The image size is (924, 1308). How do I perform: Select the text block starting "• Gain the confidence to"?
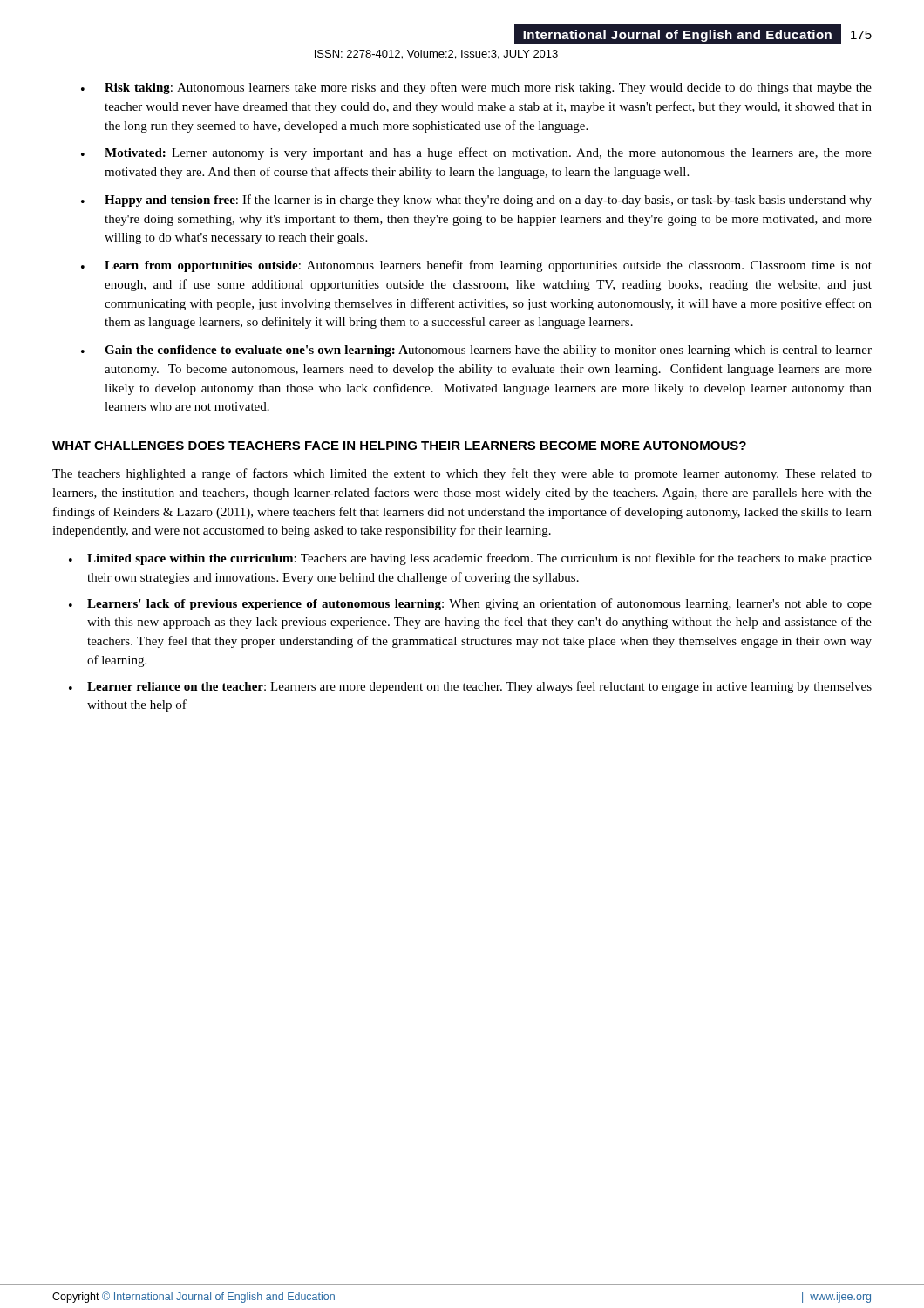[x=462, y=379]
